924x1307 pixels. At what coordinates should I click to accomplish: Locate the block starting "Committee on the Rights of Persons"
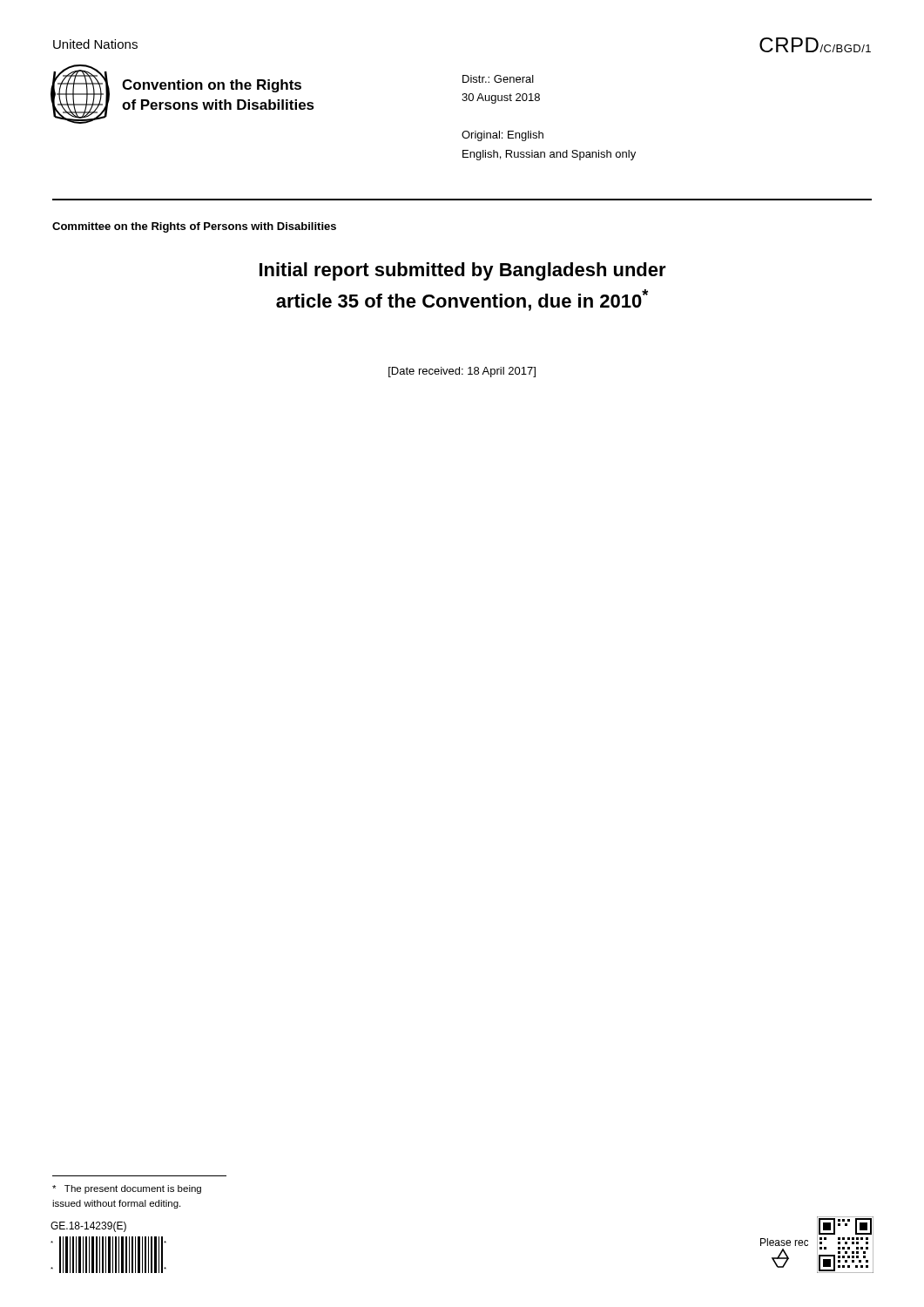(x=194, y=226)
